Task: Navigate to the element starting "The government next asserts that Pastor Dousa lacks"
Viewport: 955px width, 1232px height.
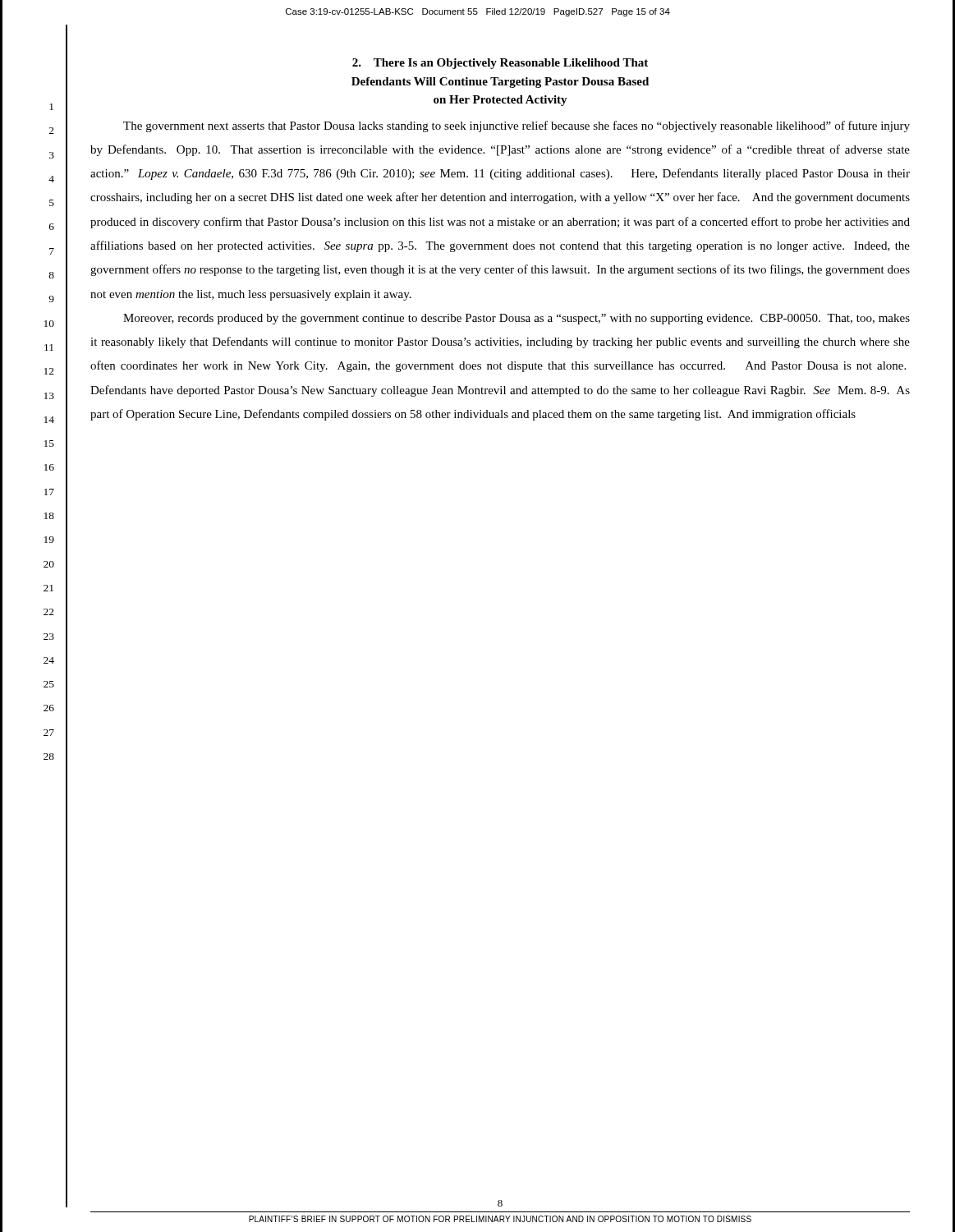Action: (x=500, y=209)
